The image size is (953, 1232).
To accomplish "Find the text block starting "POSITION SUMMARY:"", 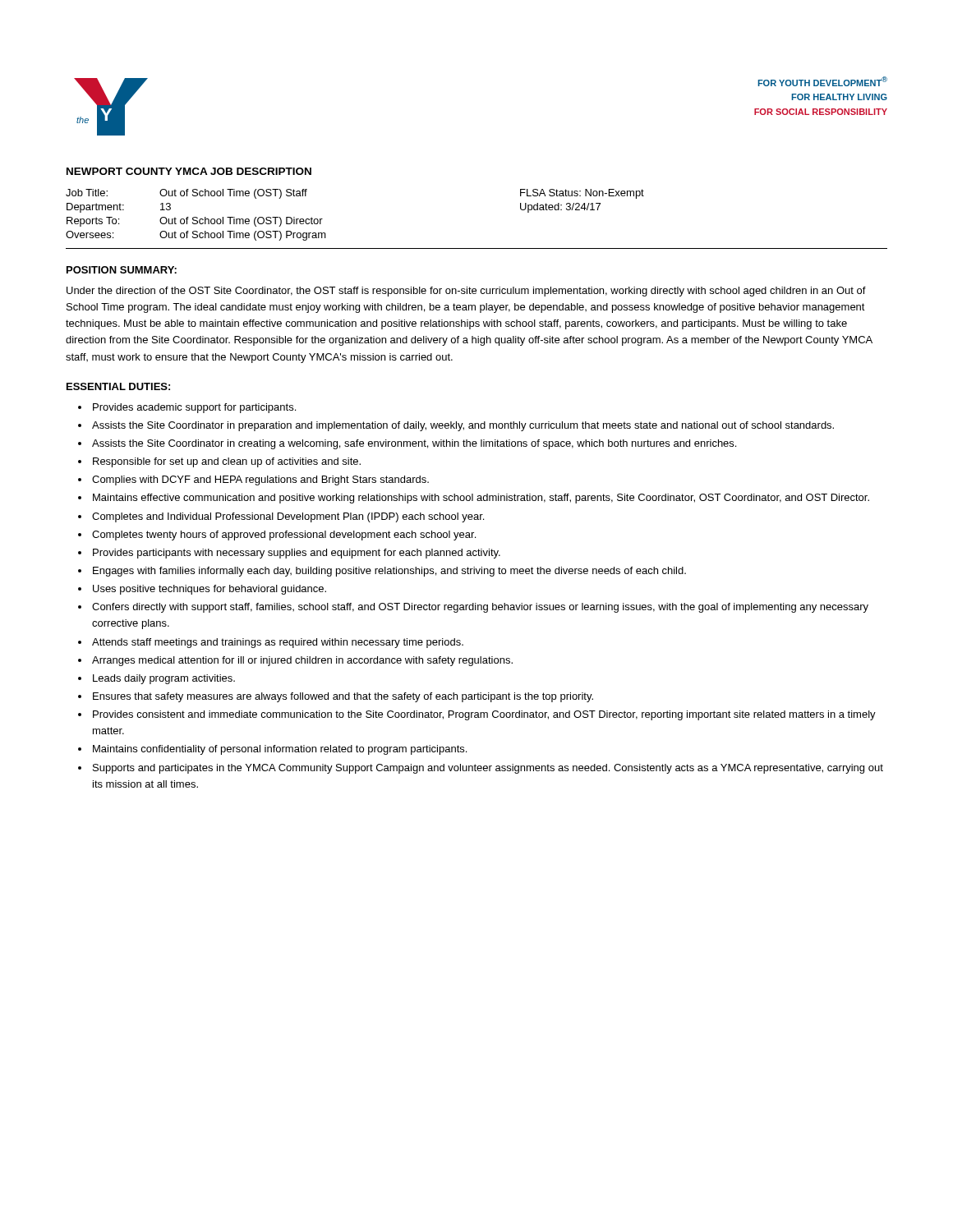I will pyautogui.click(x=122, y=270).
